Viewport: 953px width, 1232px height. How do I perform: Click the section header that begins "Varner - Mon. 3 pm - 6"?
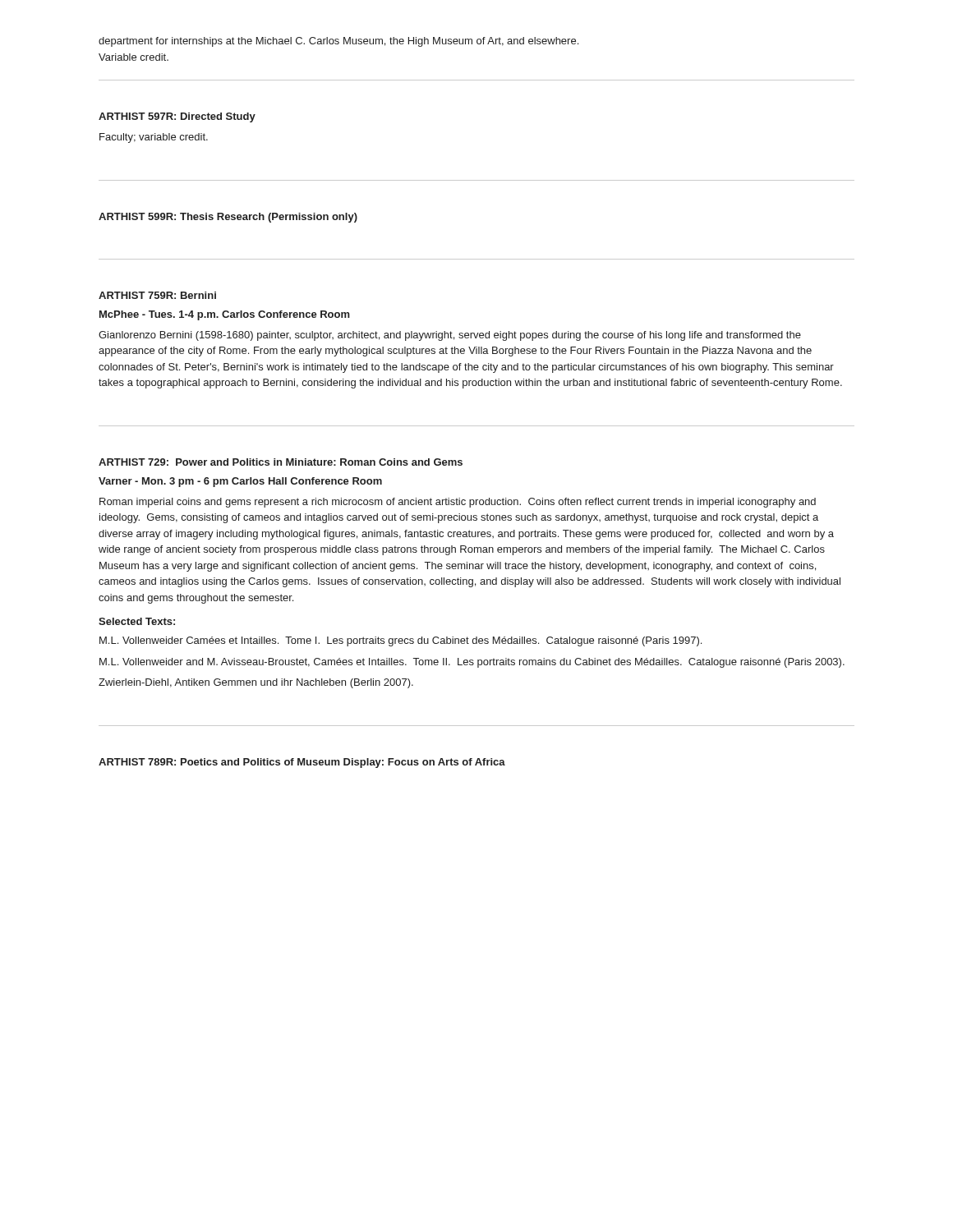[x=240, y=480]
